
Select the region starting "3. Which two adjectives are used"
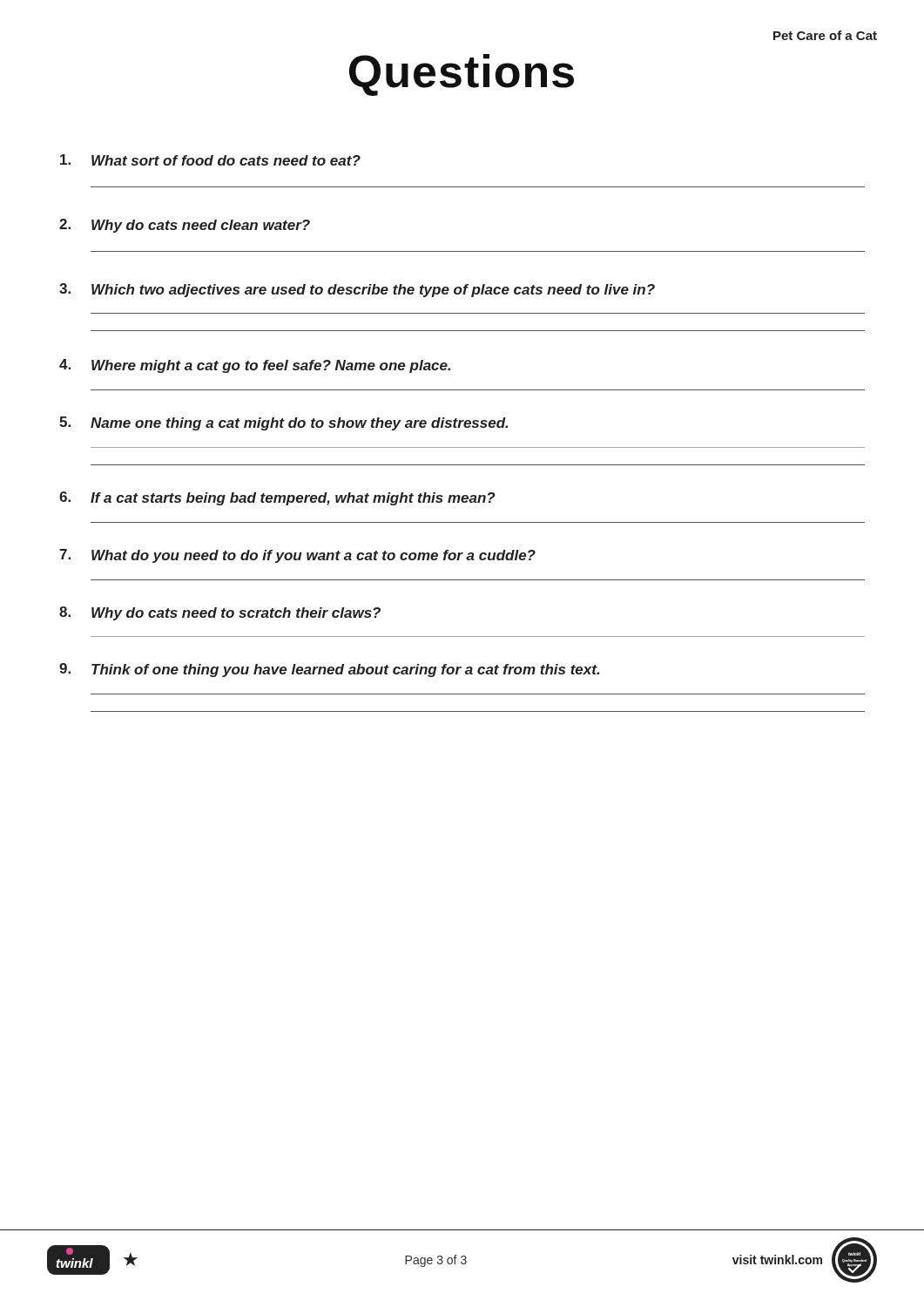tap(462, 305)
